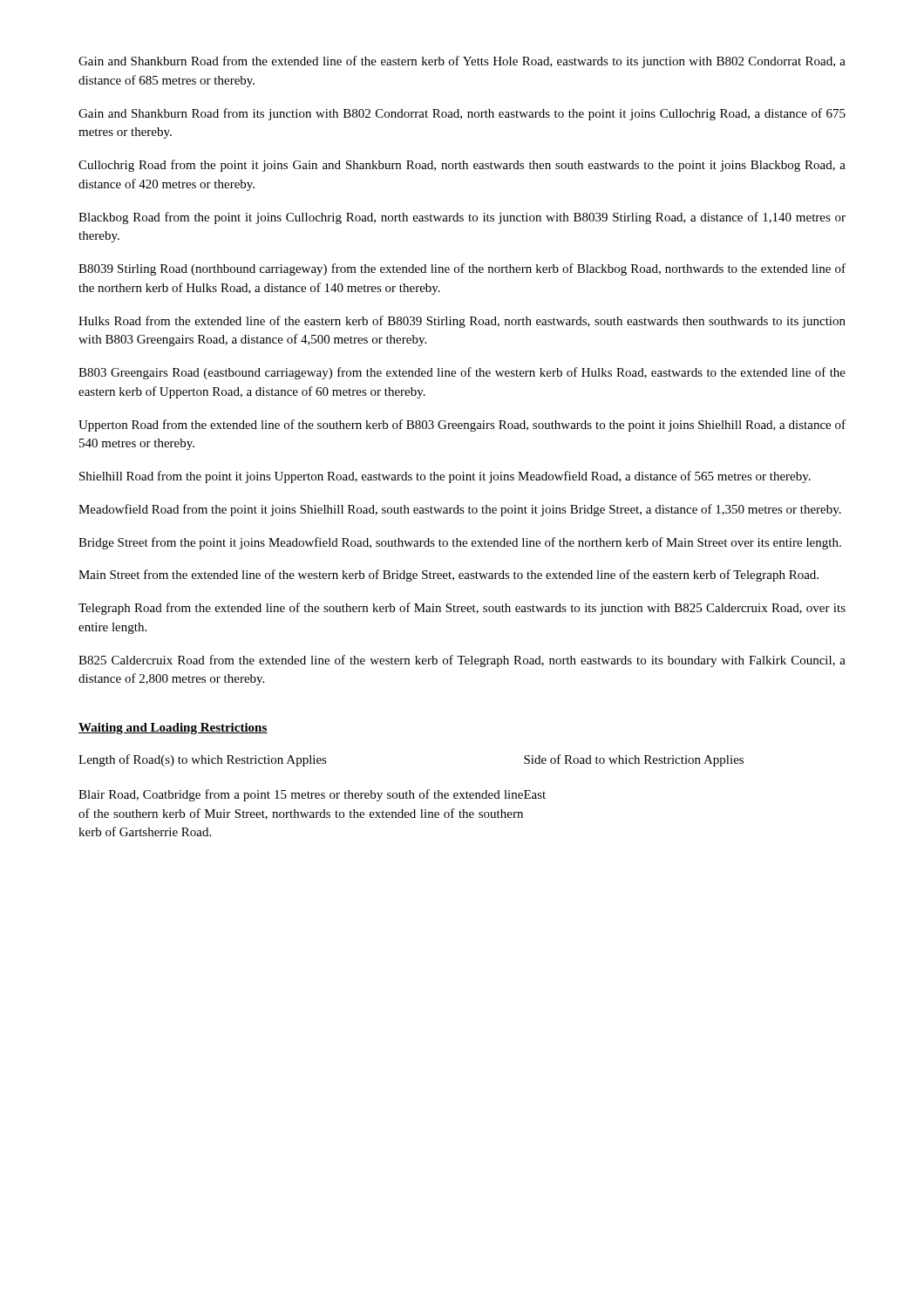Select the text block that reads "Blackbog Road from"
The width and height of the screenshot is (924, 1308).
(462, 226)
